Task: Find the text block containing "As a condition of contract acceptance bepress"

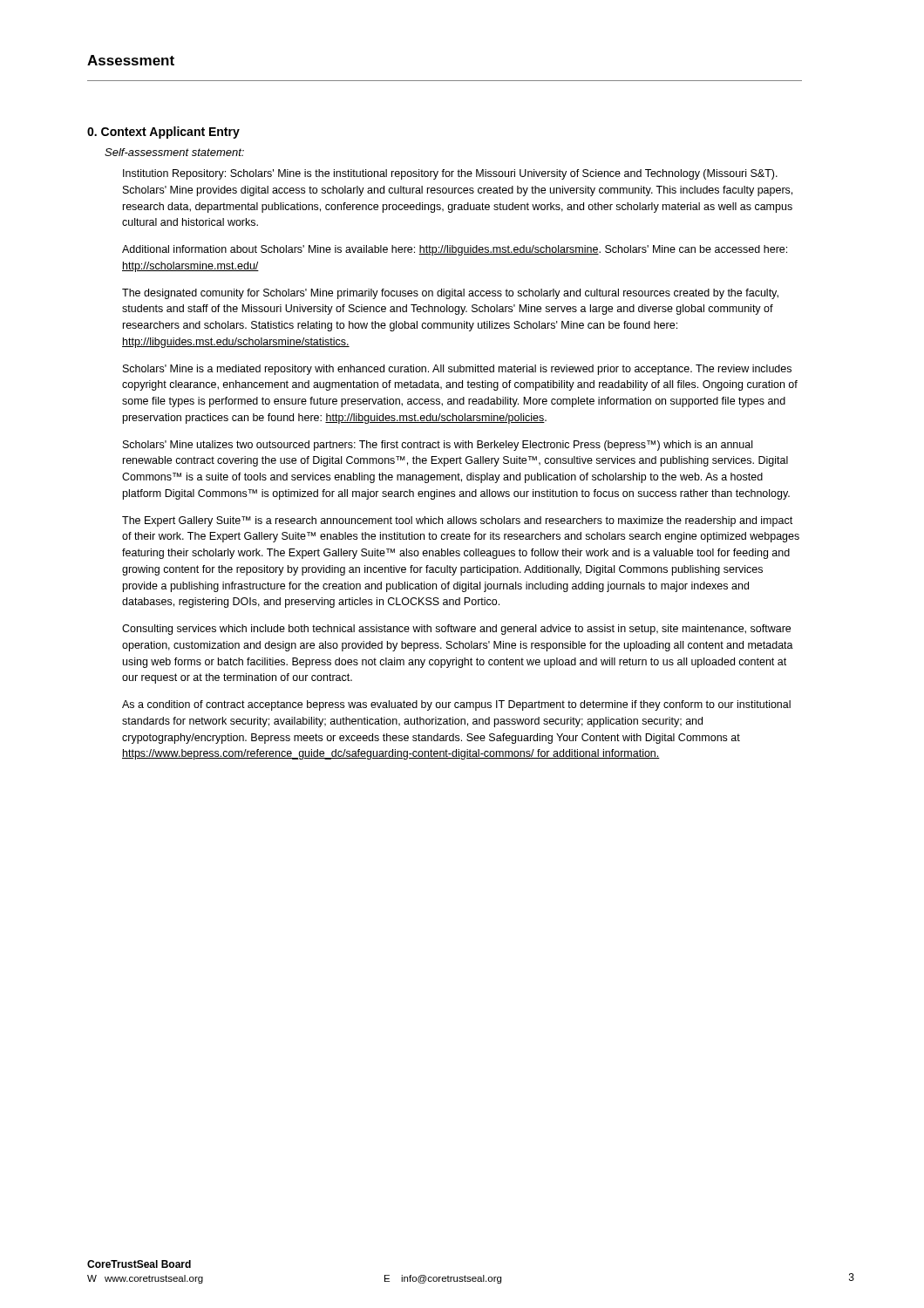Action: tap(462, 729)
